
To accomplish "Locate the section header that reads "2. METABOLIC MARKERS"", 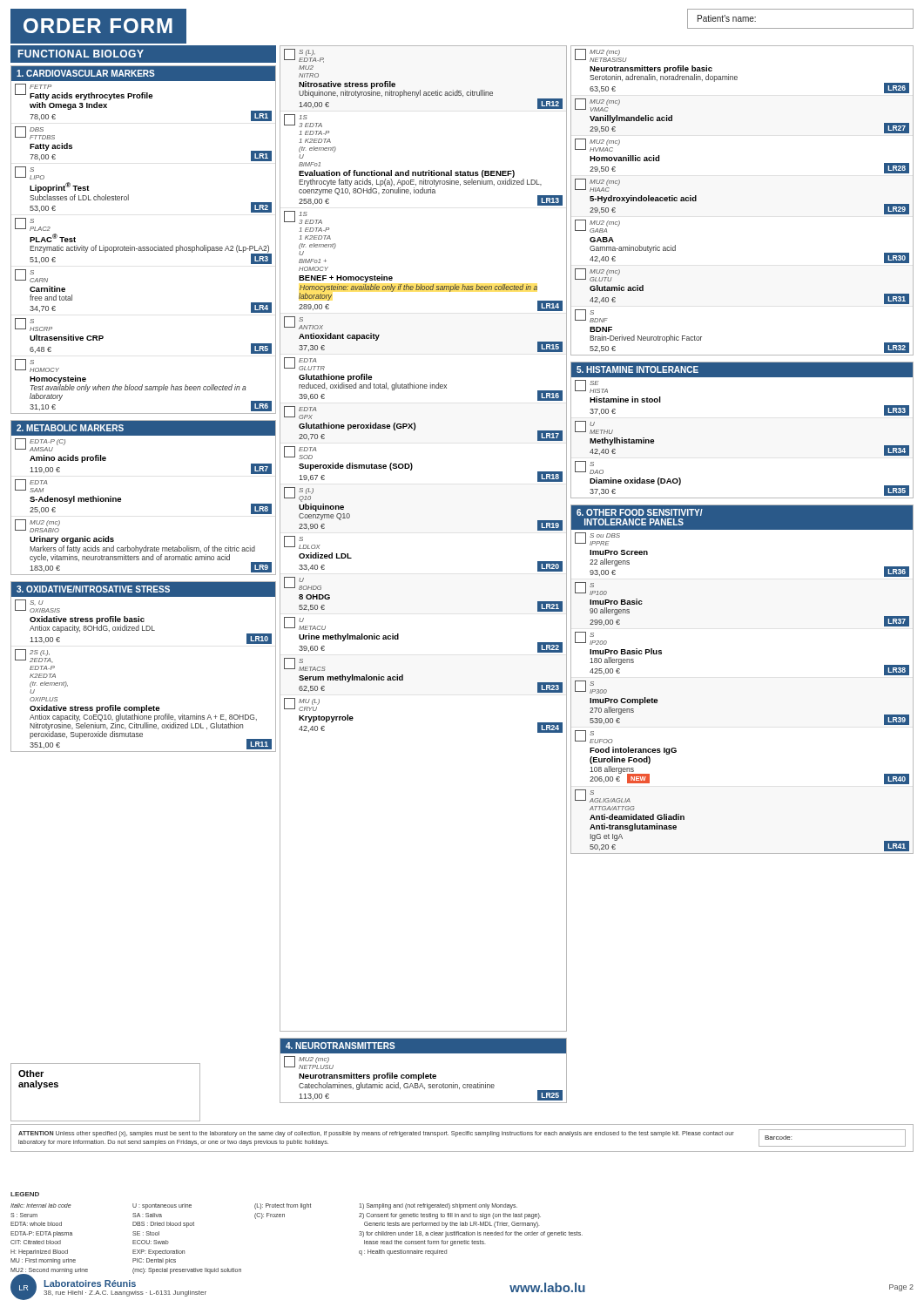I will coord(70,429).
